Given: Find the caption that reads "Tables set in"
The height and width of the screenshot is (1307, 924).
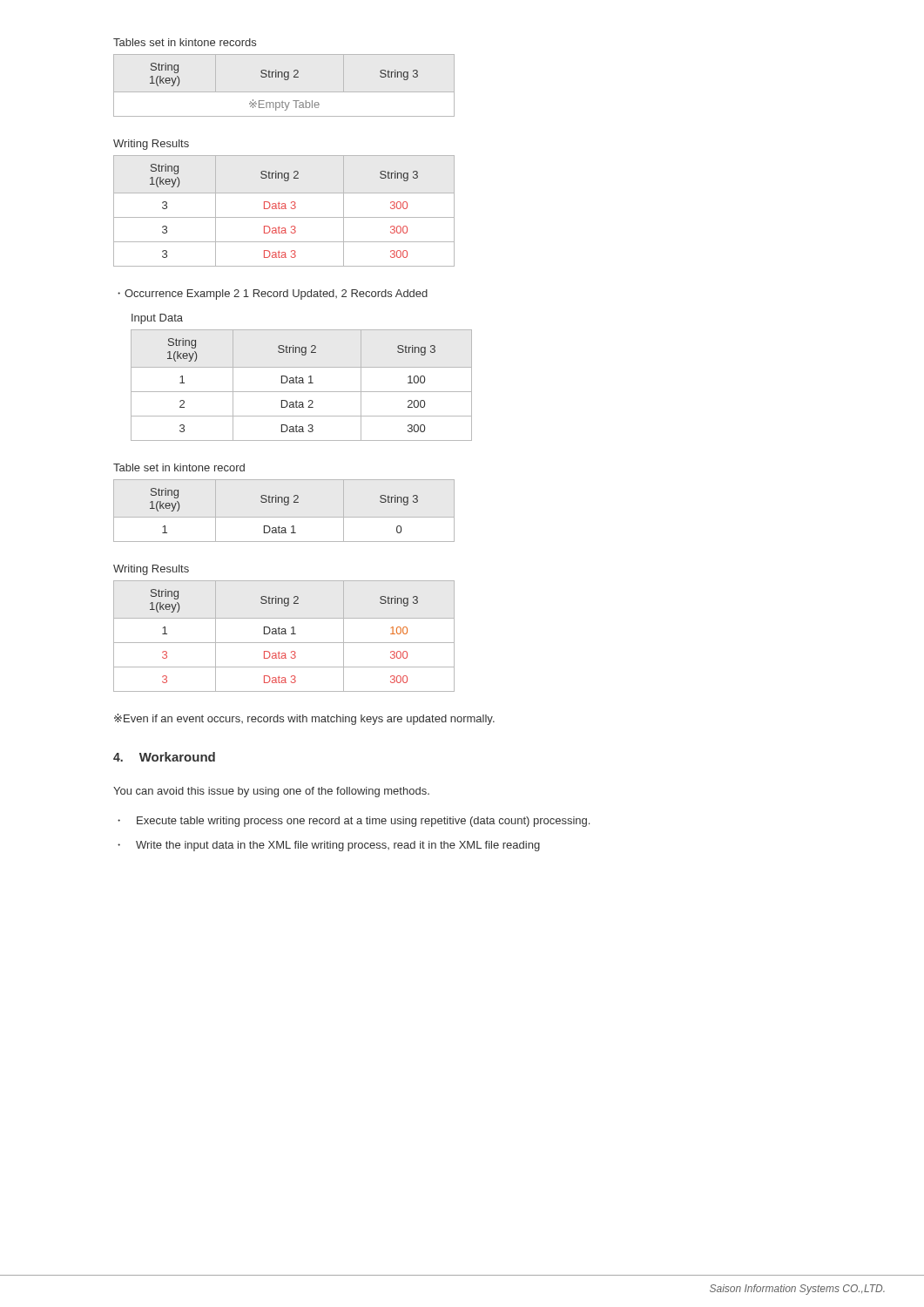Looking at the screenshot, I should tap(185, 42).
